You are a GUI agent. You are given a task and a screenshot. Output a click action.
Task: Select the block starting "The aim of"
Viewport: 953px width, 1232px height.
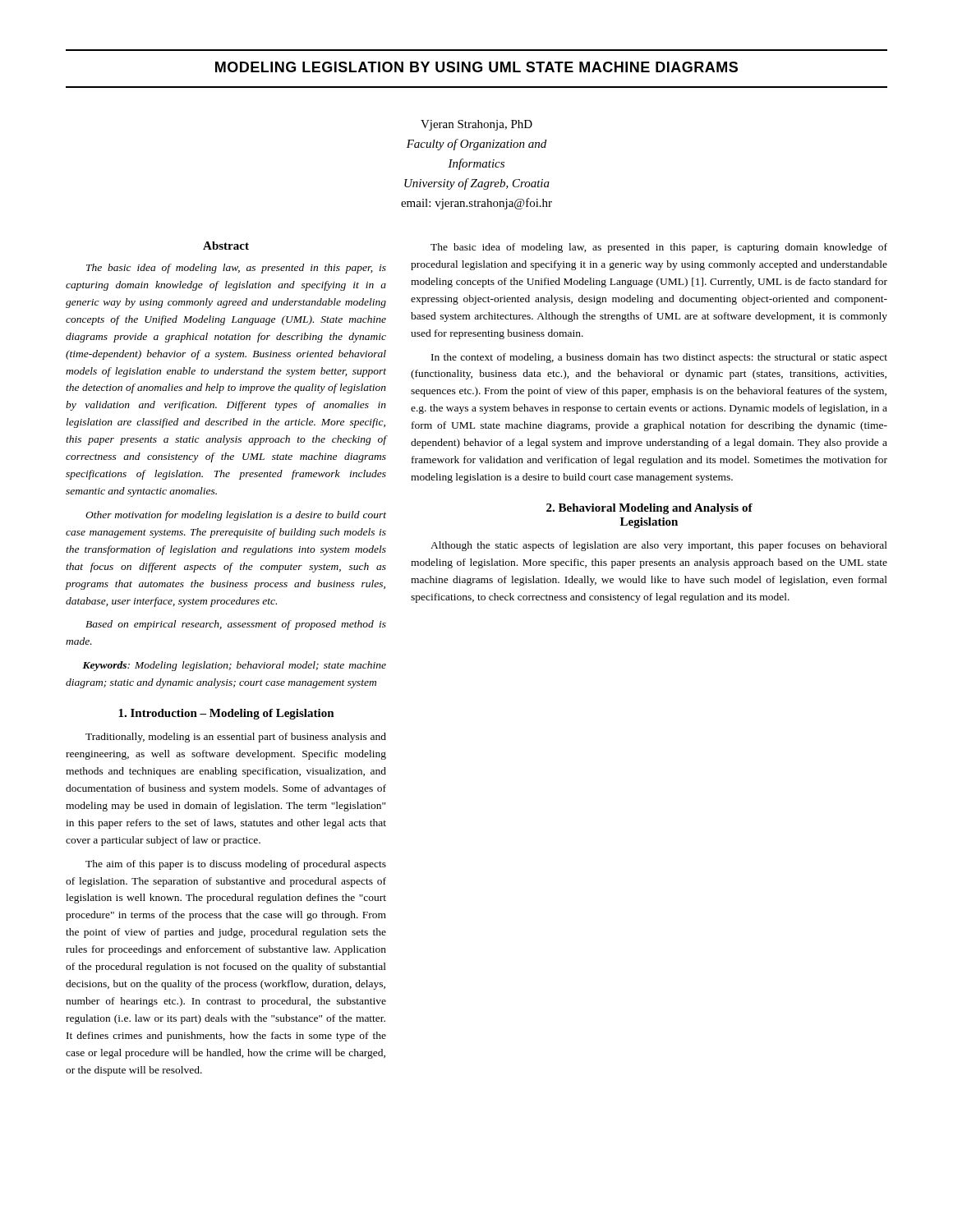226,966
